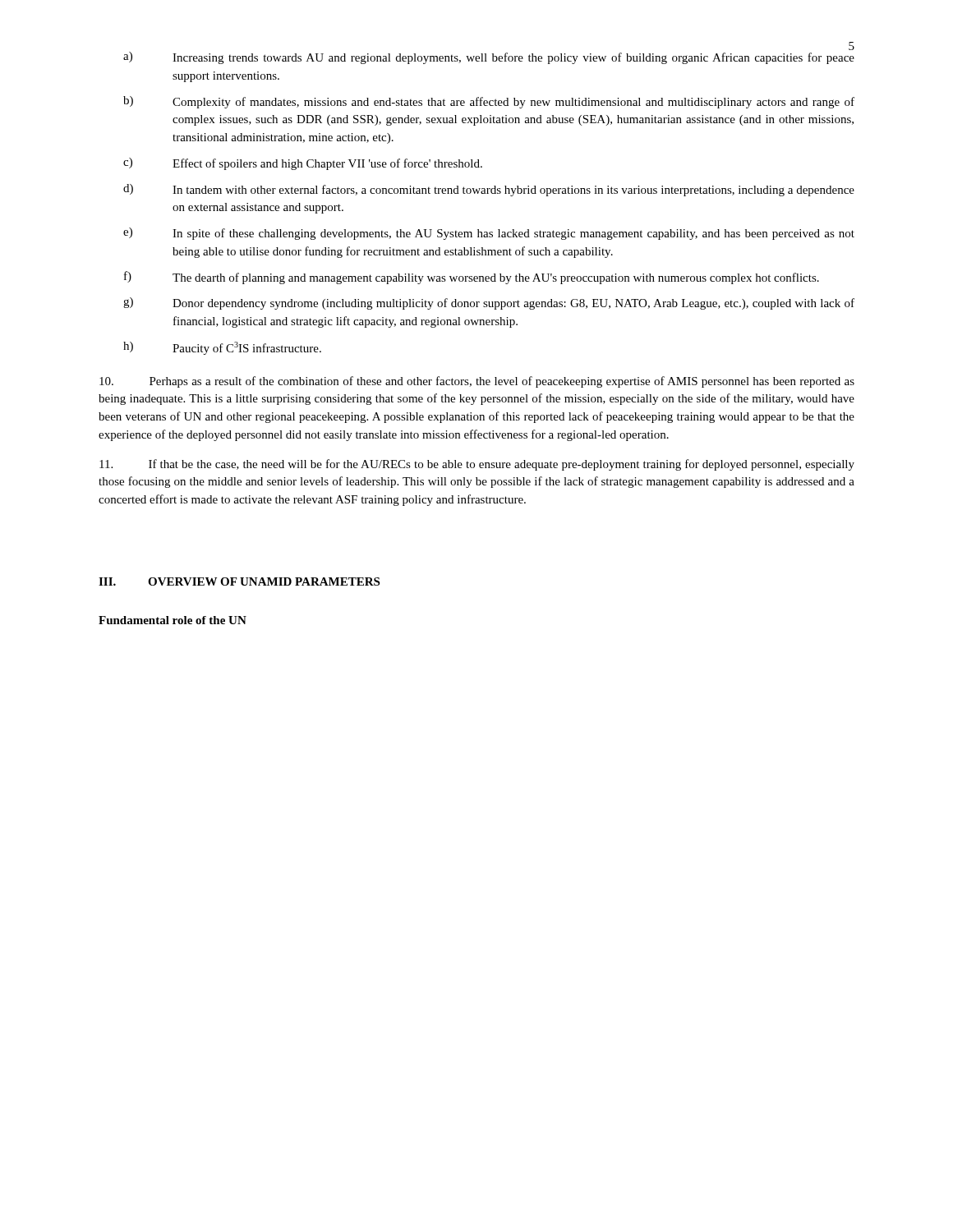The height and width of the screenshot is (1232, 953).
Task: Select the block starting "Perhaps as a result of the combination"
Action: (x=476, y=407)
